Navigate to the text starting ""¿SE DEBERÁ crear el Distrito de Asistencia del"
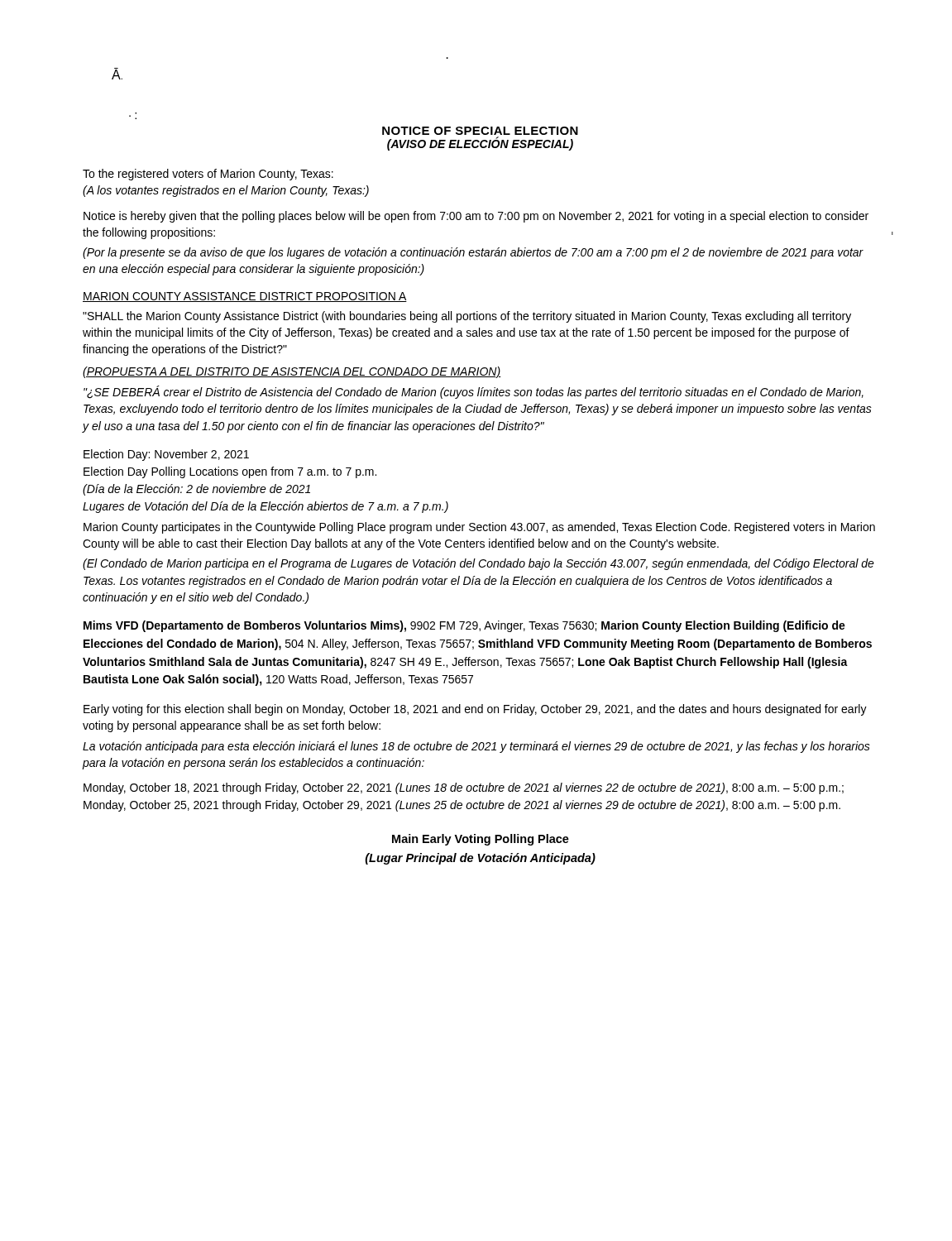 477,409
